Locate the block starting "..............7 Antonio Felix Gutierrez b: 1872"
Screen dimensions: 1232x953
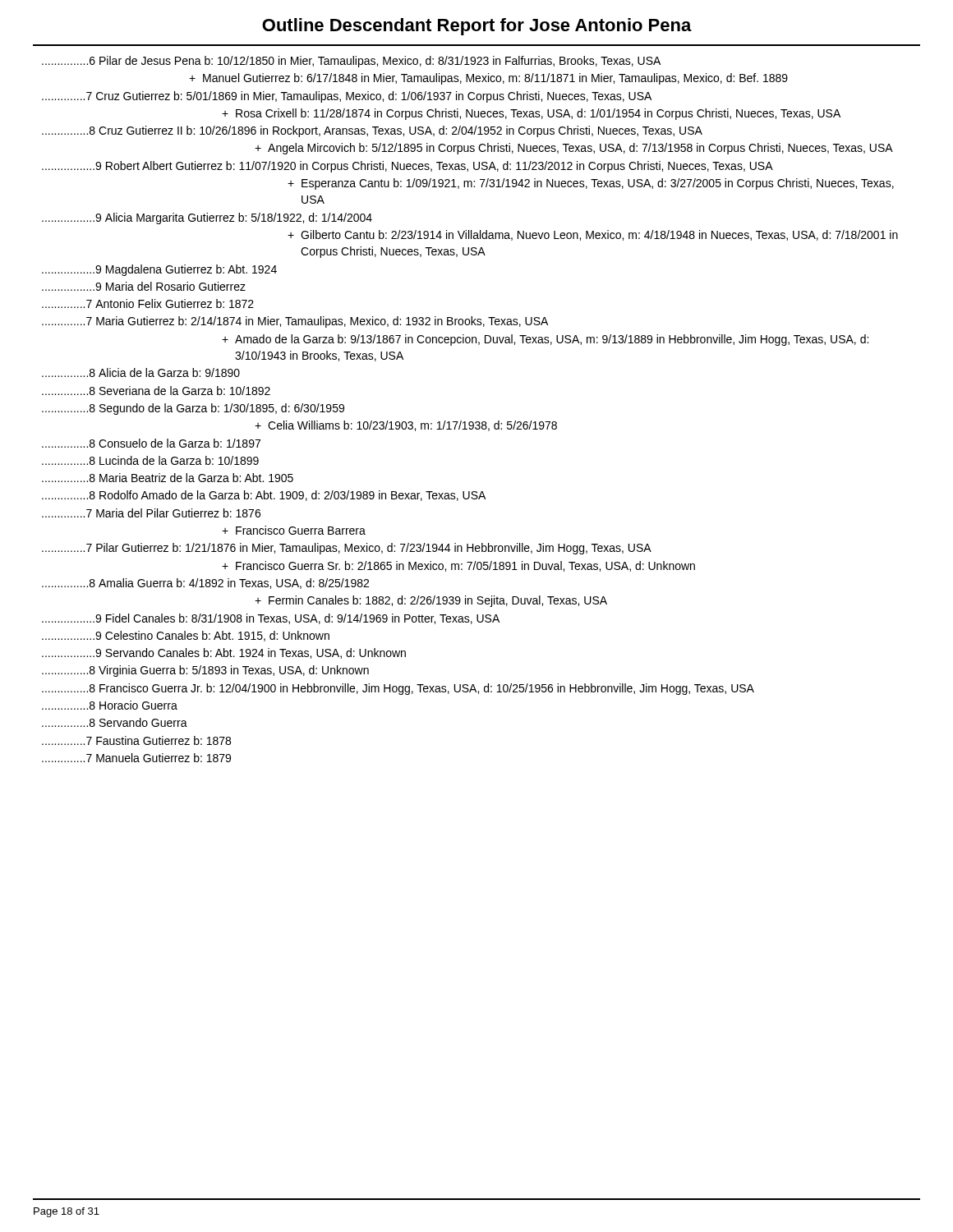pyautogui.click(x=148, y=303)
